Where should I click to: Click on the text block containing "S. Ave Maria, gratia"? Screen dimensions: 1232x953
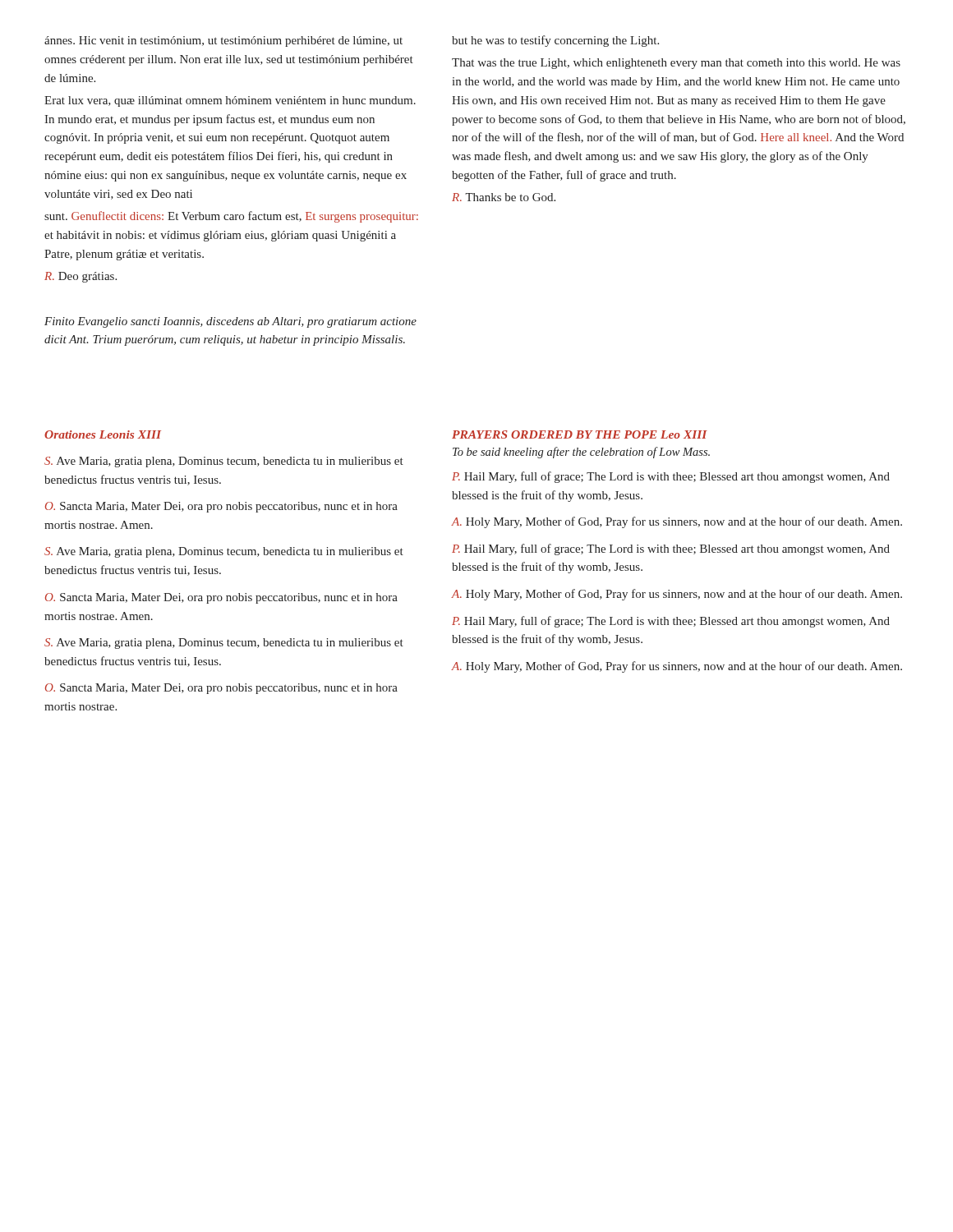(233, 584)
